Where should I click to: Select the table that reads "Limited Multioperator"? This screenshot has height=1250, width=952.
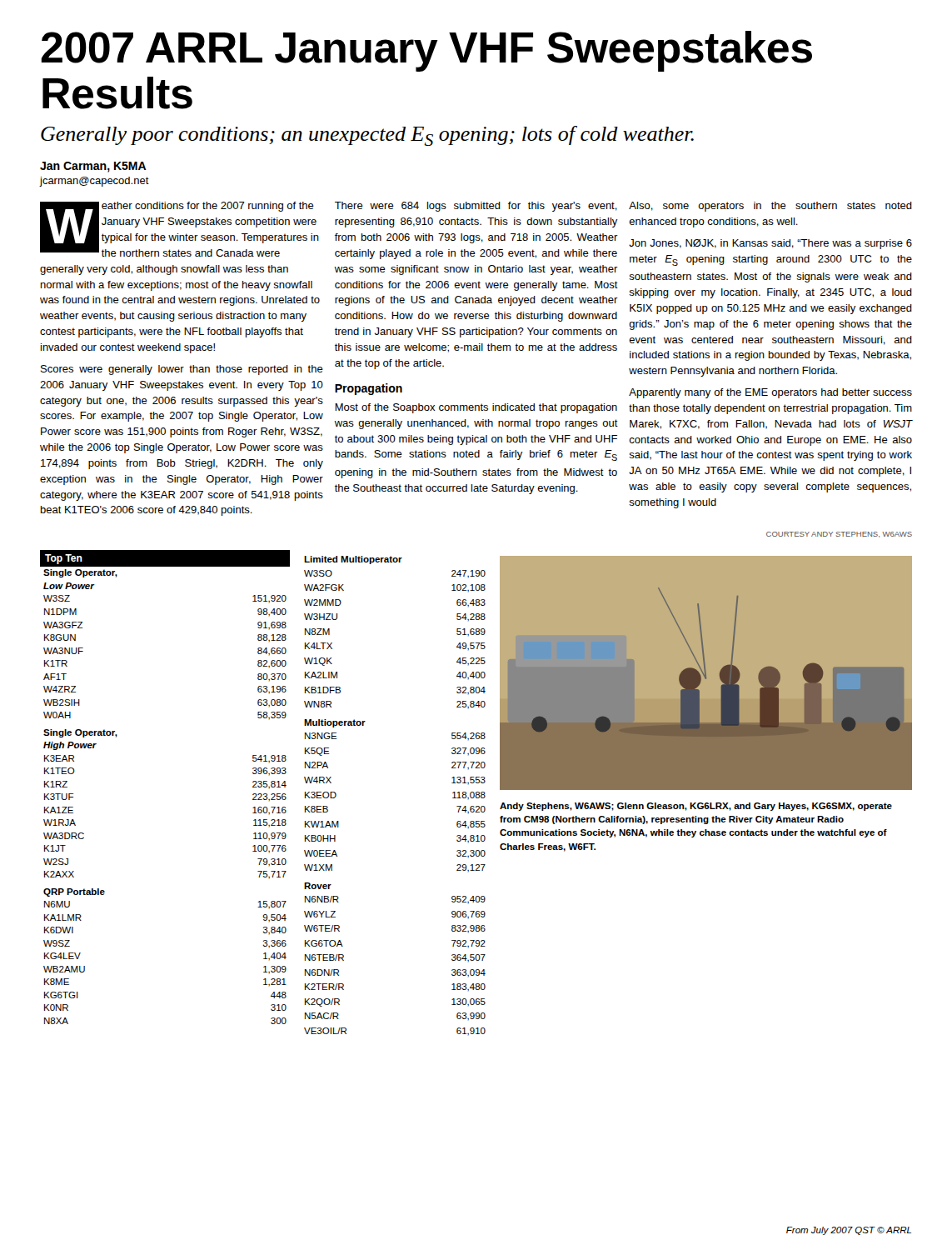coord(395,794)
